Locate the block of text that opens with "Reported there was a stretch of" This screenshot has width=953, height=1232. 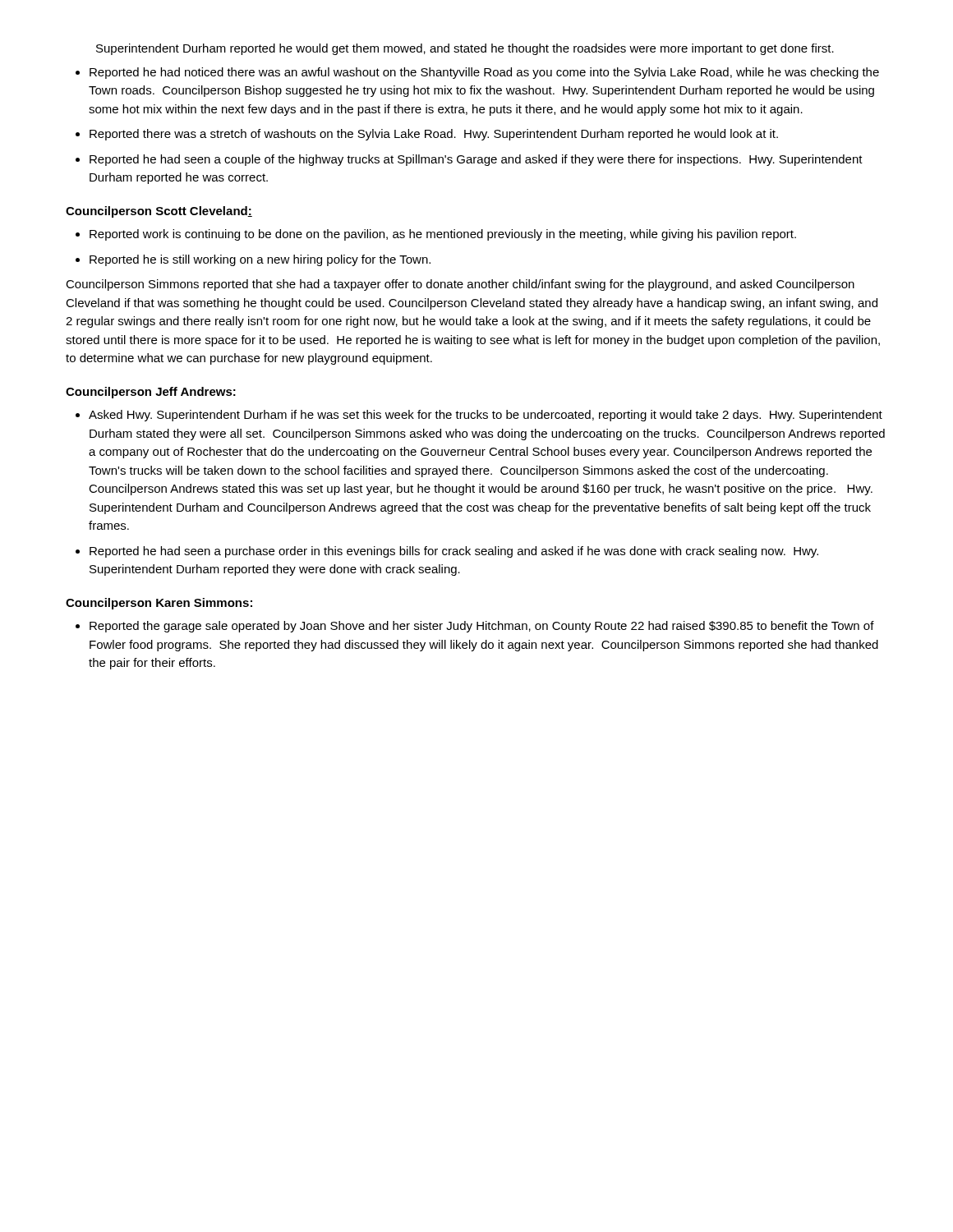click(434, 133)
